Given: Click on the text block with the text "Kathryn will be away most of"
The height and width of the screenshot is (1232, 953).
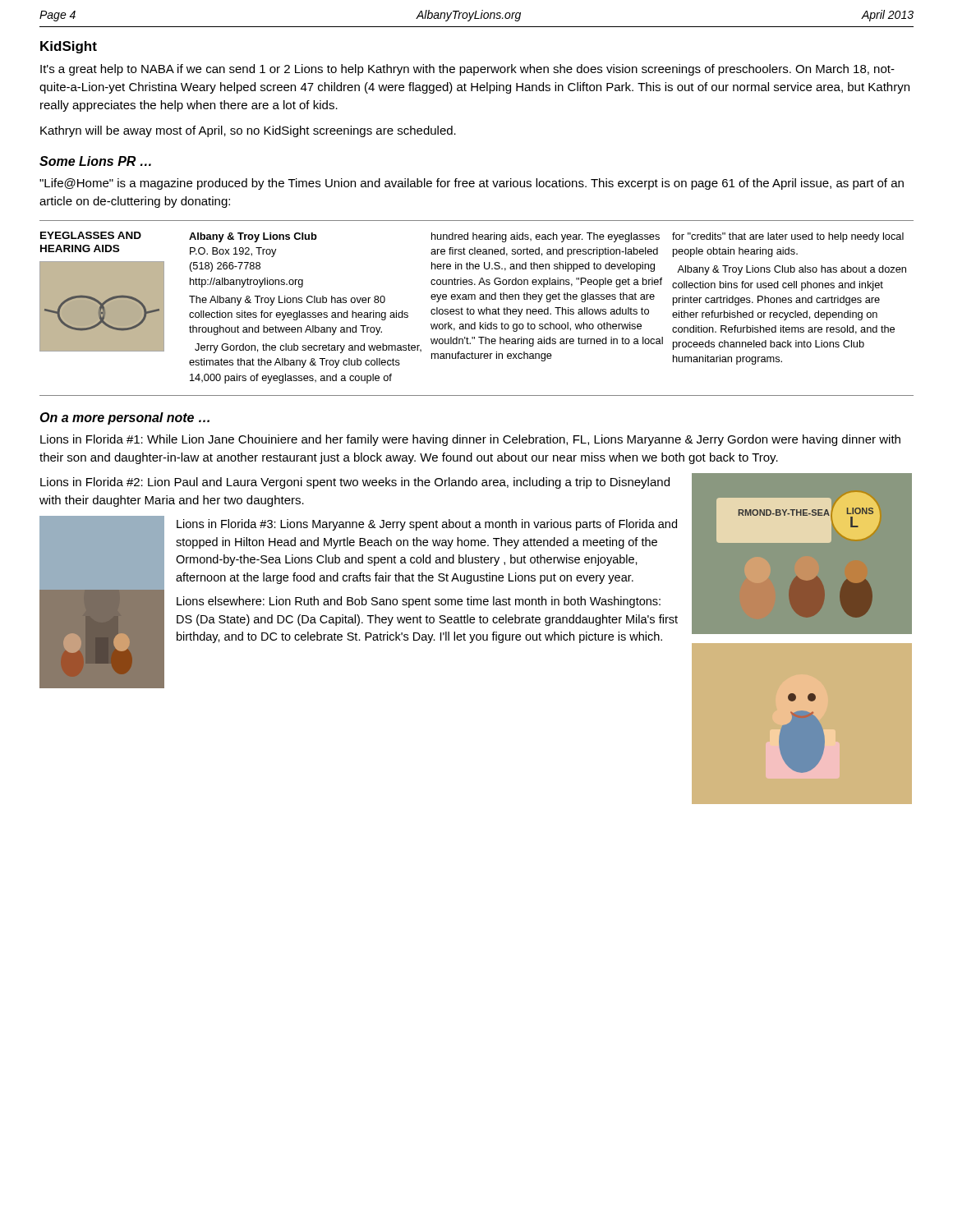Looking at the screenshot, I should pos(248,130).
